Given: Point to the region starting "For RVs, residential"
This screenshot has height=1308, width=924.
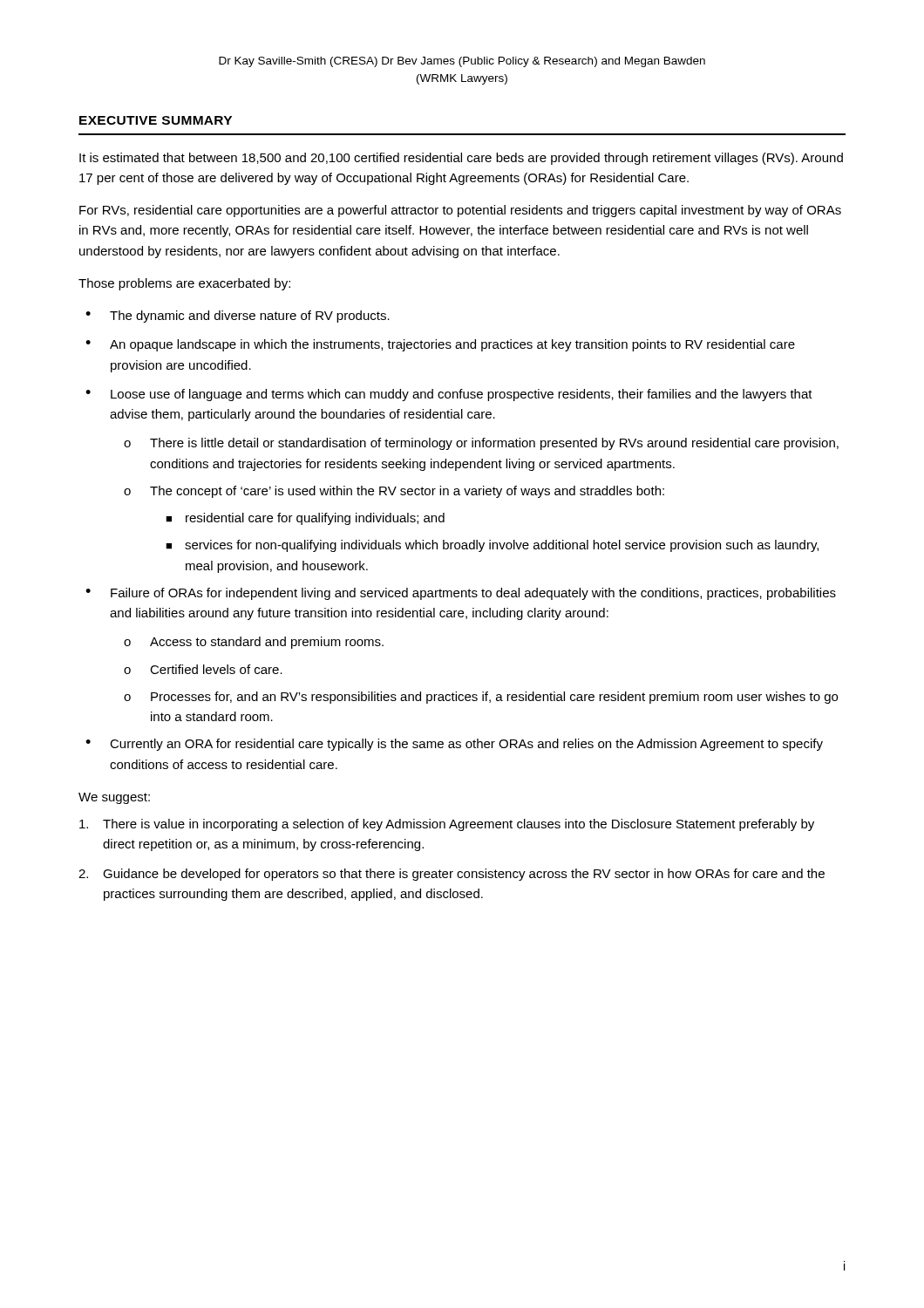Looking at the screenshot, I should click(x=460, y=230).
